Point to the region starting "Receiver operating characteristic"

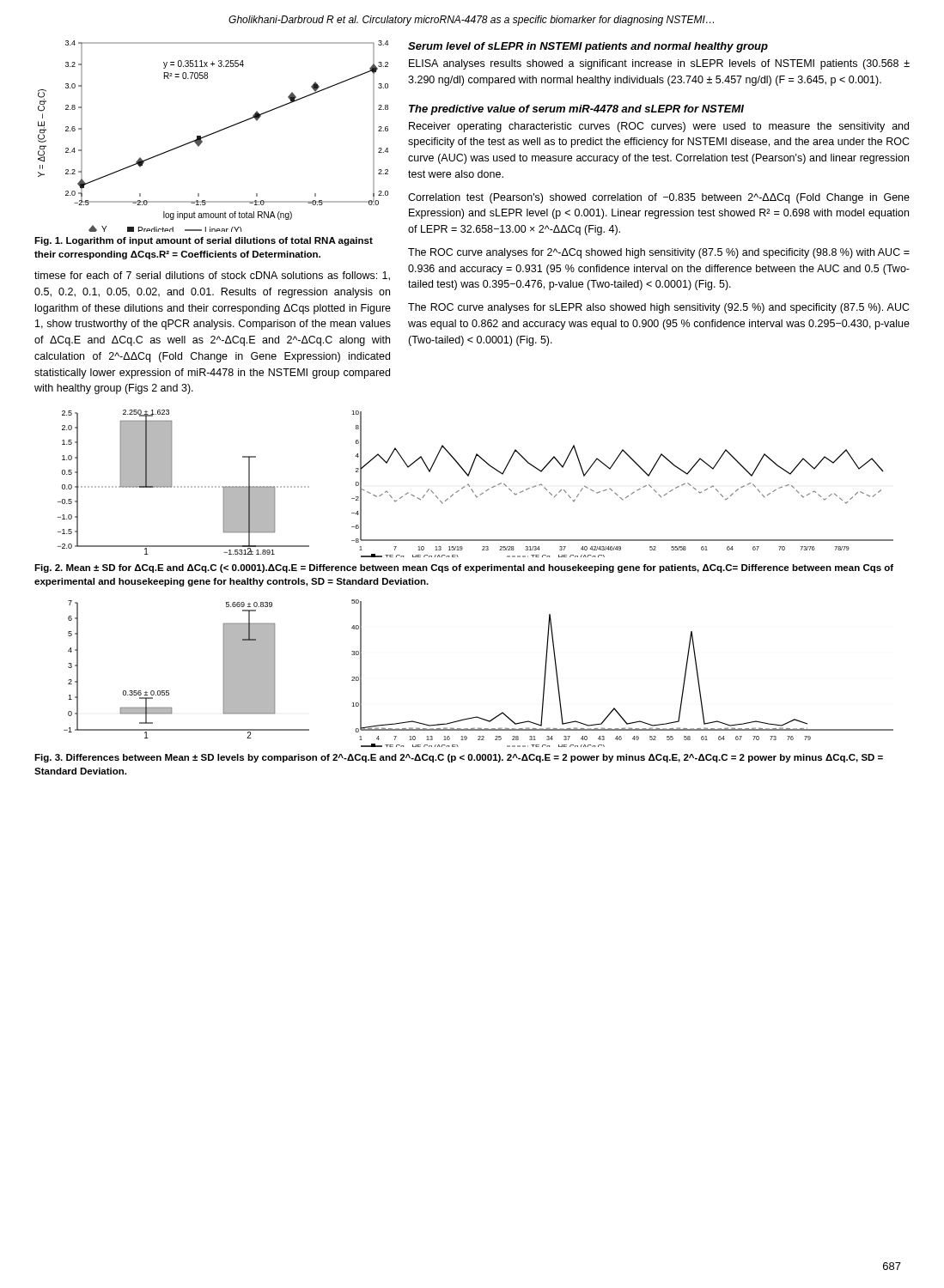[x=659, y=150]
